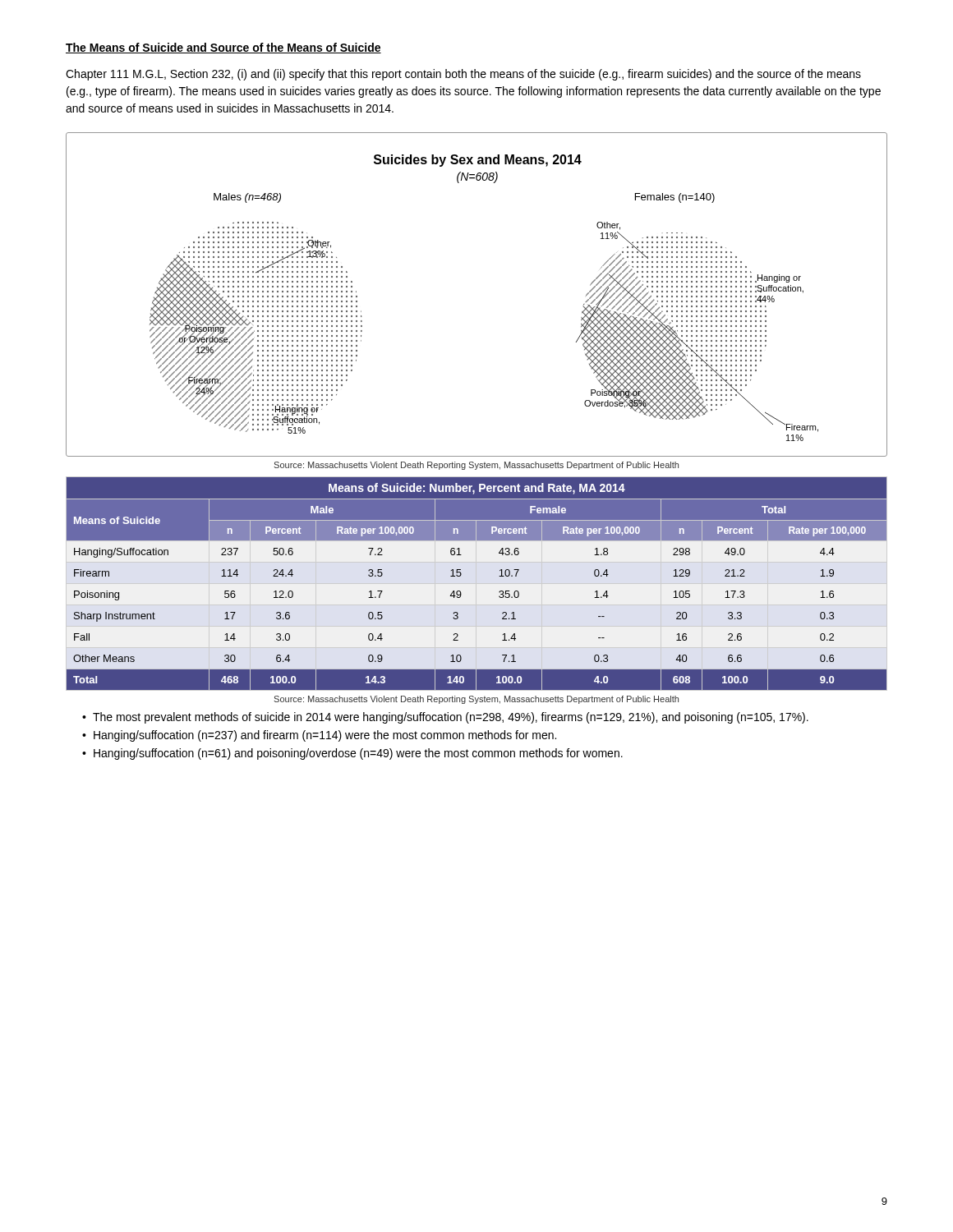
Task: Select the list item containing "• Hanging/suffocation (n=237) and firearm (n=114) were the"
Action: tap(320, 735)
